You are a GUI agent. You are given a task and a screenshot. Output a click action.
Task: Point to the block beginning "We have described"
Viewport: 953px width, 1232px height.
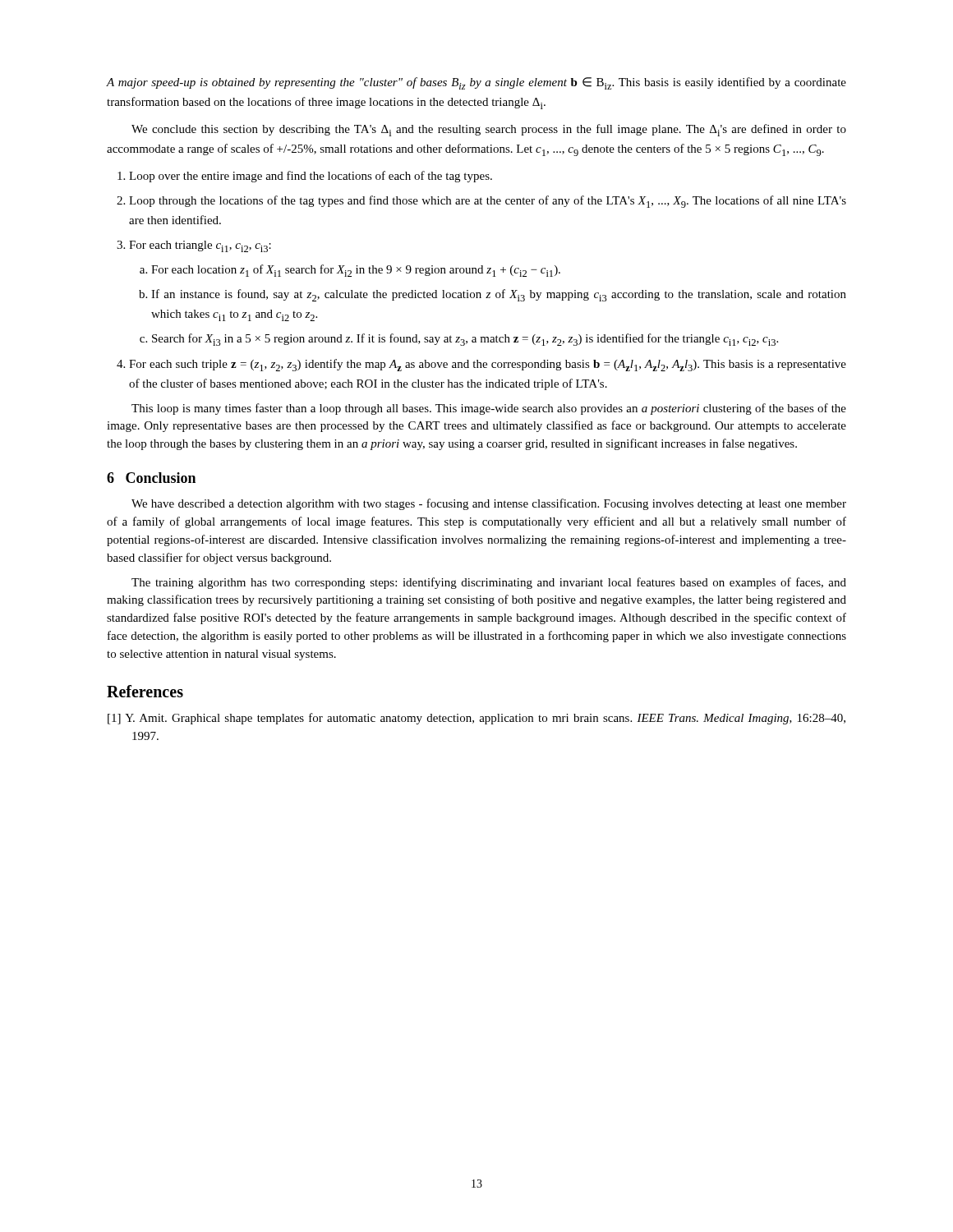click(476, 531)
